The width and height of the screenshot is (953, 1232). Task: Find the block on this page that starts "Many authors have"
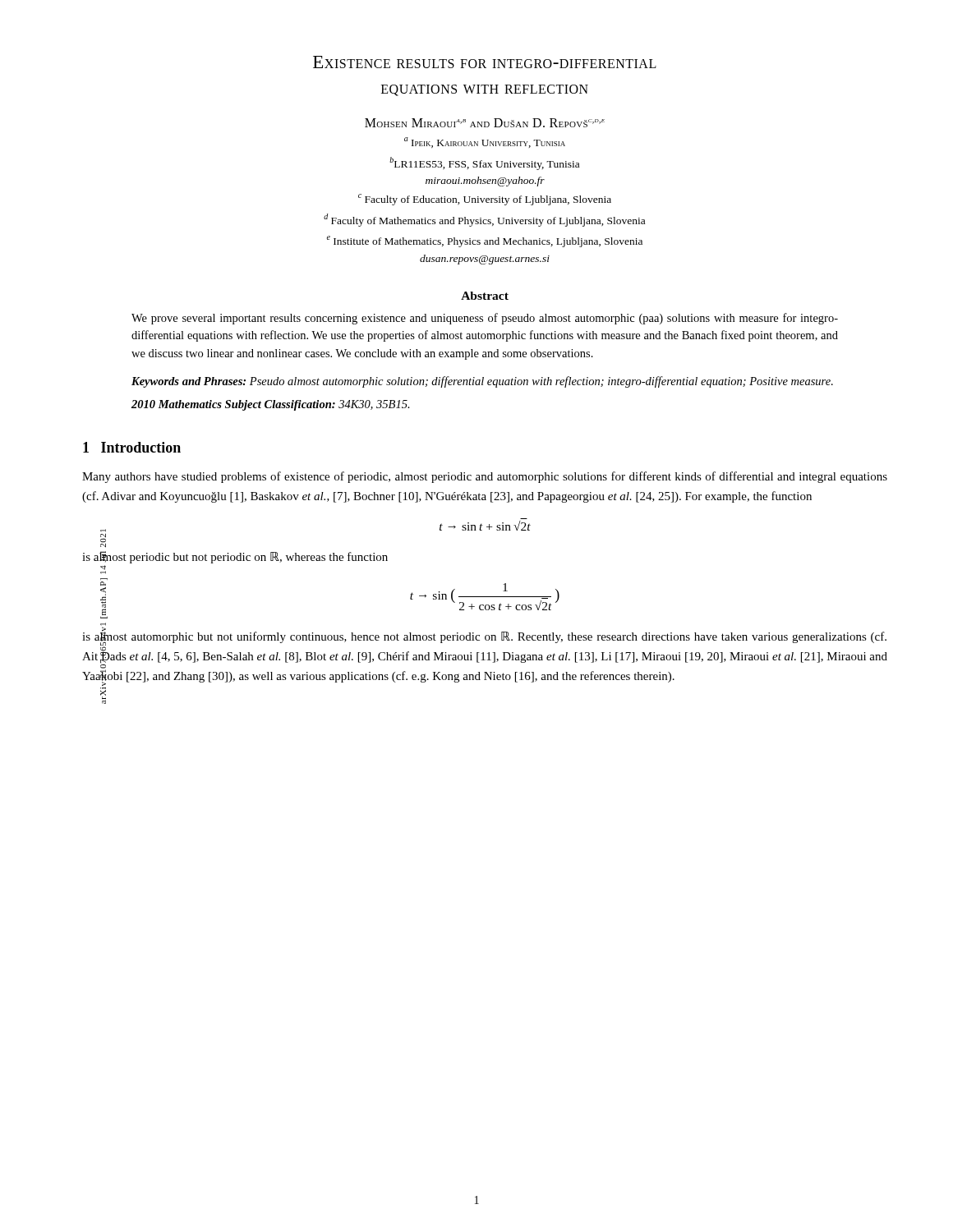485,486
